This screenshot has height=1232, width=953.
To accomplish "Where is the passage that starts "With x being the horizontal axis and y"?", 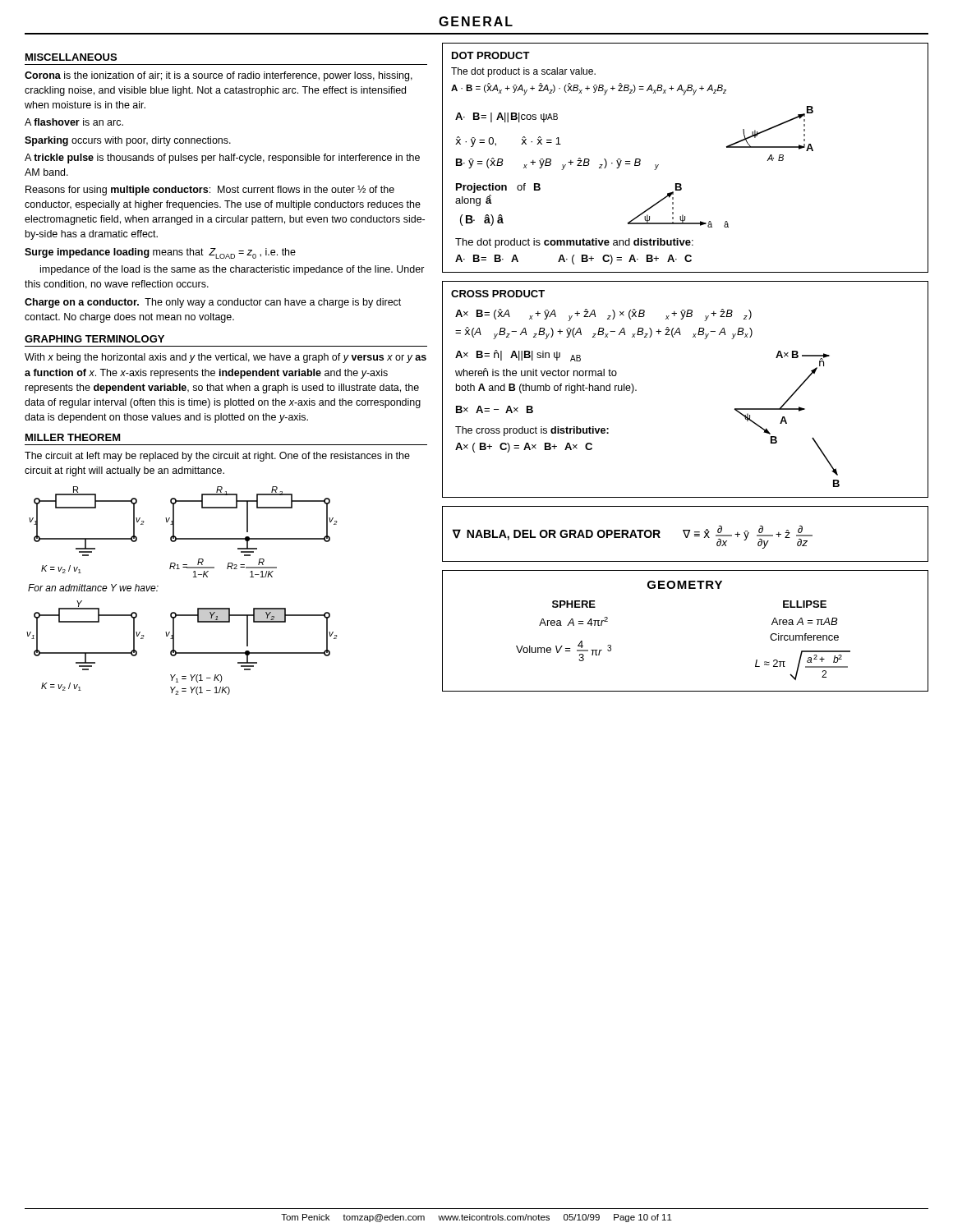I will (x=226, y=387).
